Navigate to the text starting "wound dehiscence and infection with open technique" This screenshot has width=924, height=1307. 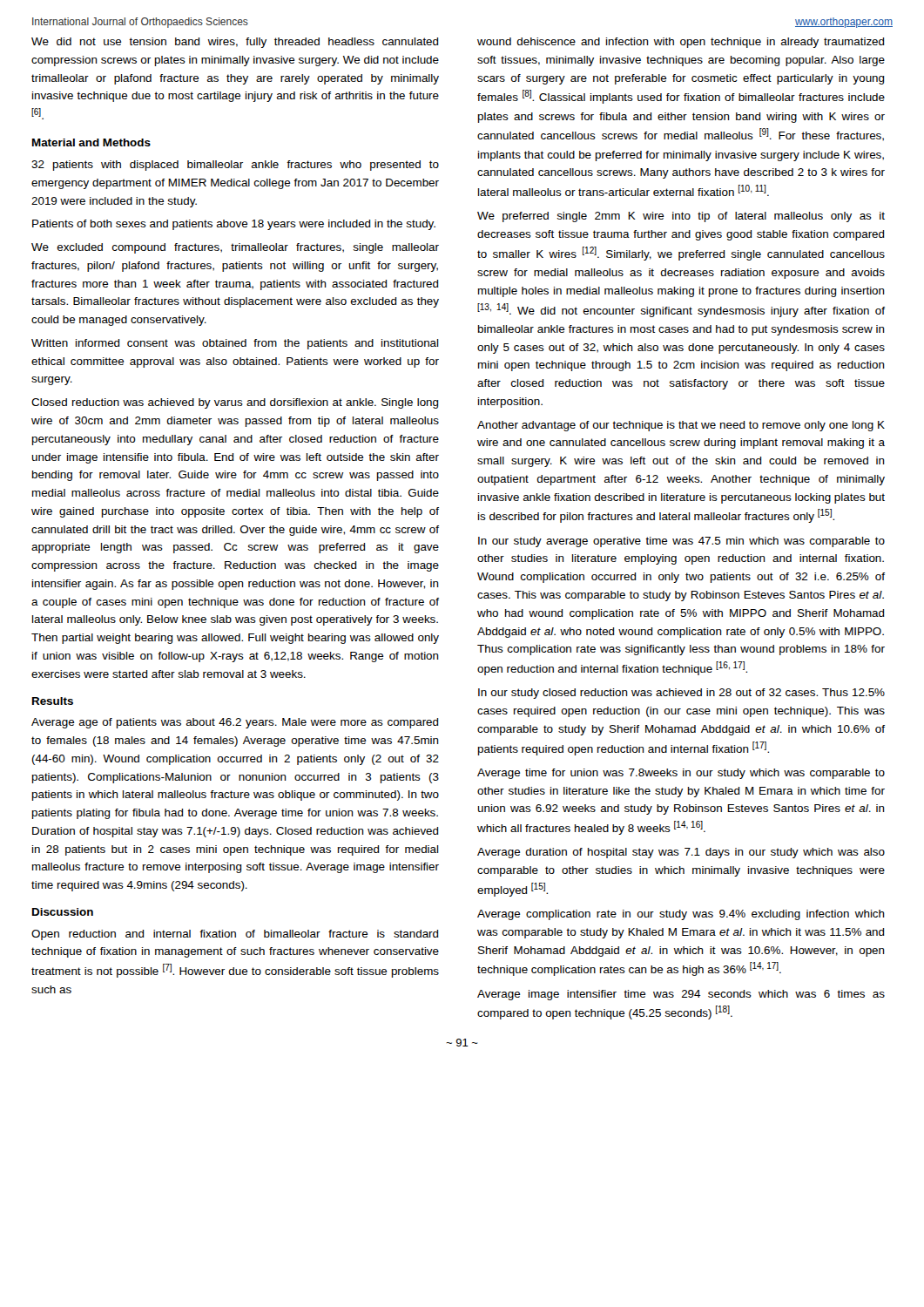coord(681,528)
